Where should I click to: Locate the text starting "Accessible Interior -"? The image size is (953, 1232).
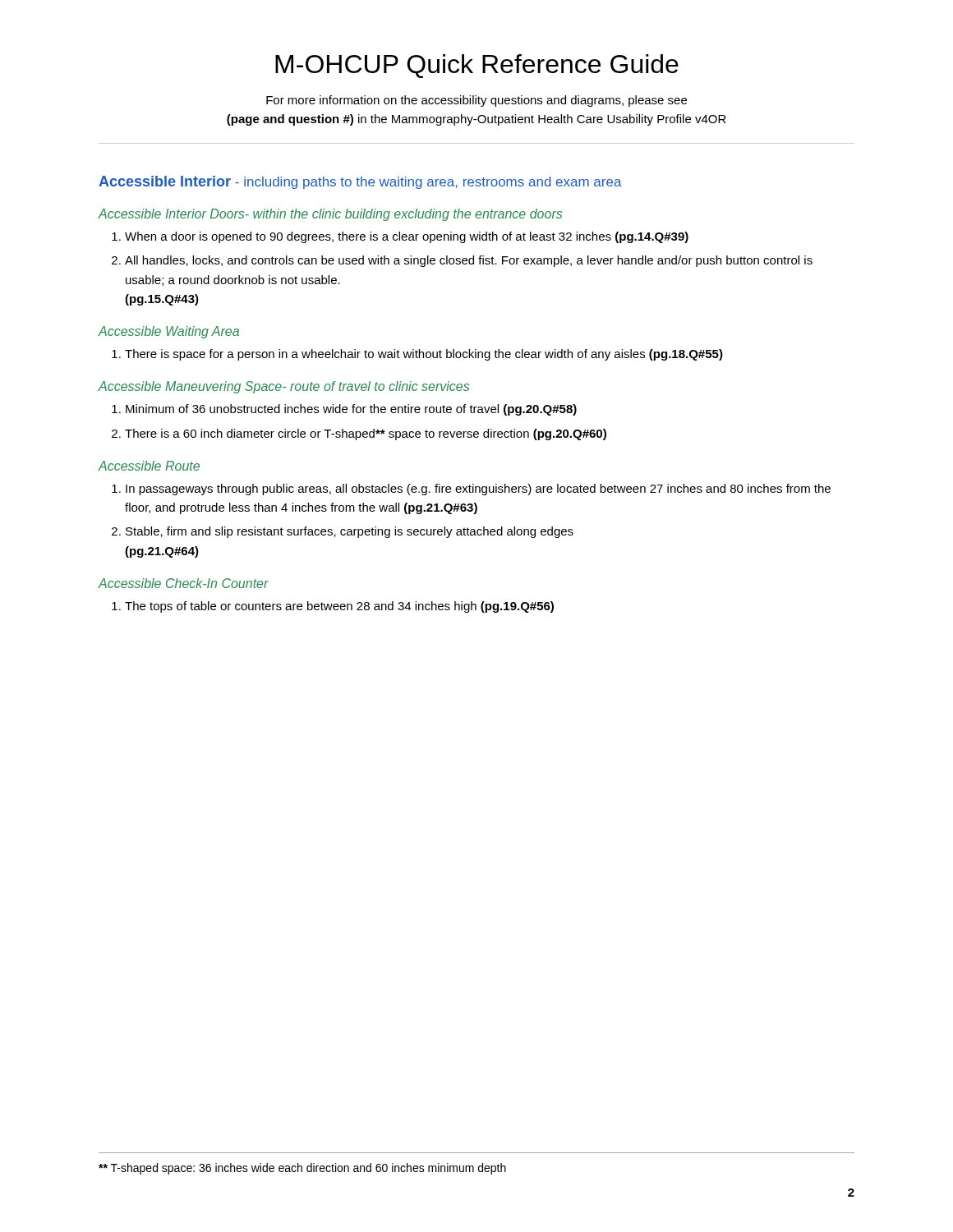(360, 182)
